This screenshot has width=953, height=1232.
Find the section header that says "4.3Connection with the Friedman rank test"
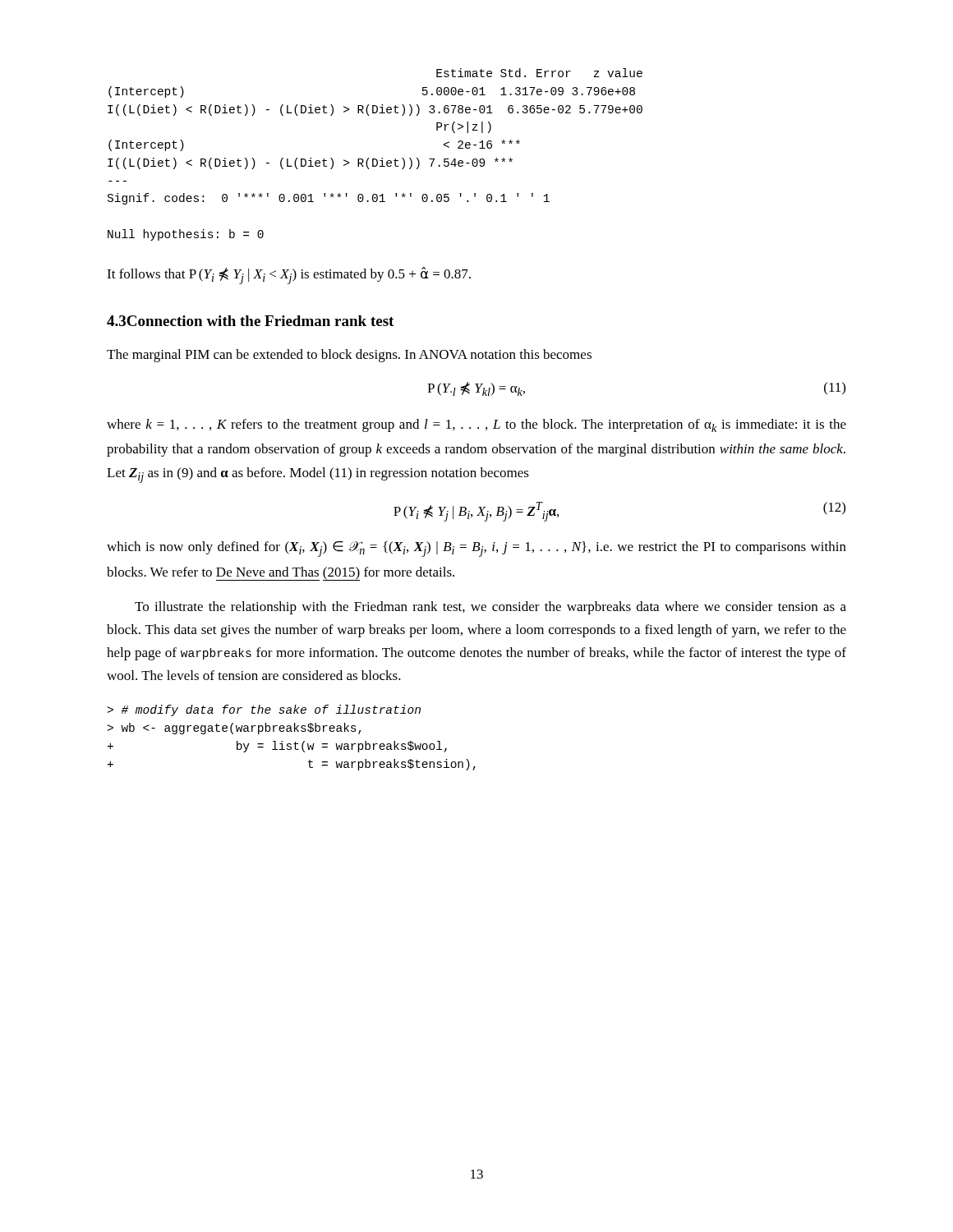click(x=250, y=321)
